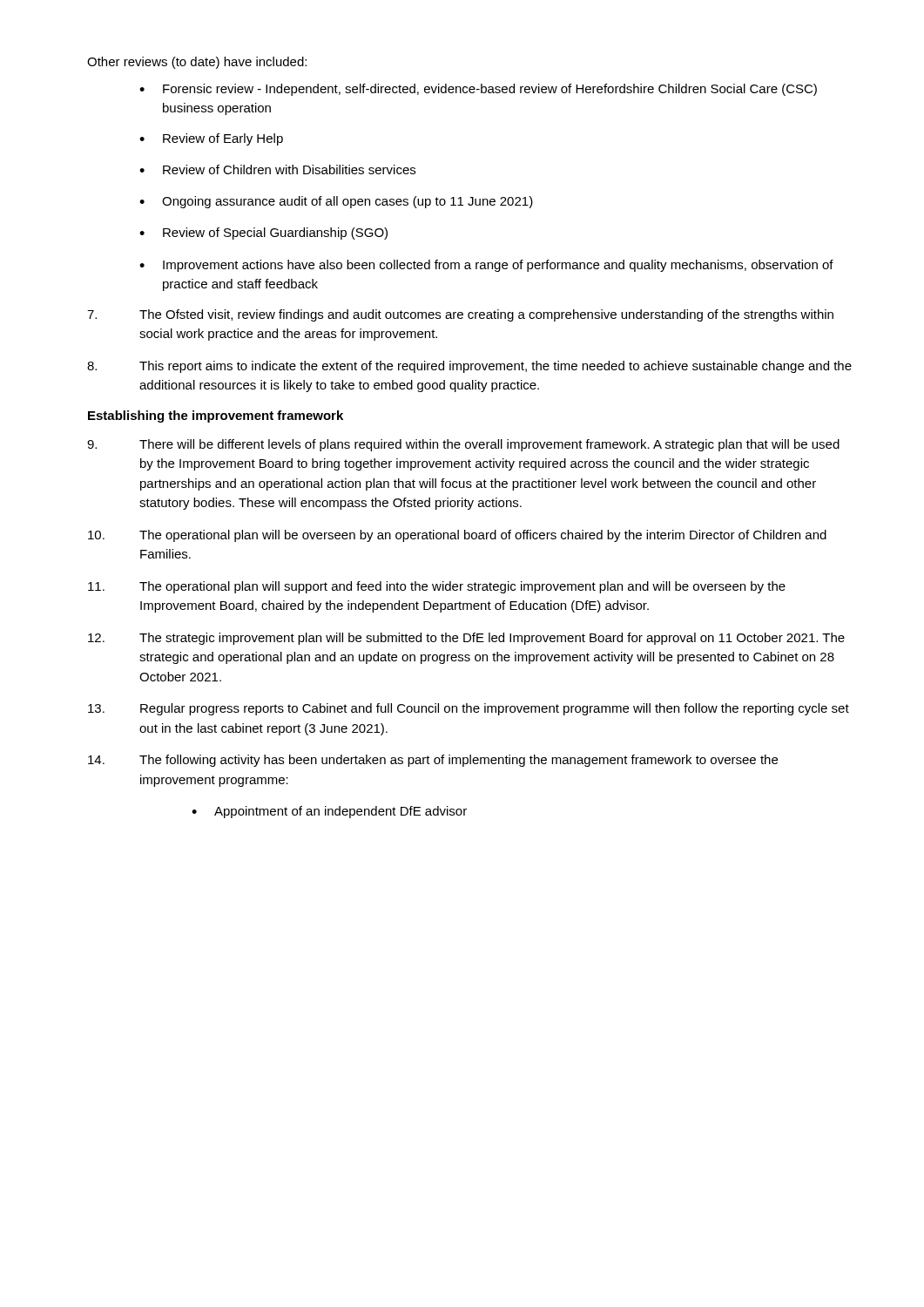This screenshot has height=1307, width=924.
Task: Navigate to the text starting "Other reviews (to"
Action: click(197, 61)
